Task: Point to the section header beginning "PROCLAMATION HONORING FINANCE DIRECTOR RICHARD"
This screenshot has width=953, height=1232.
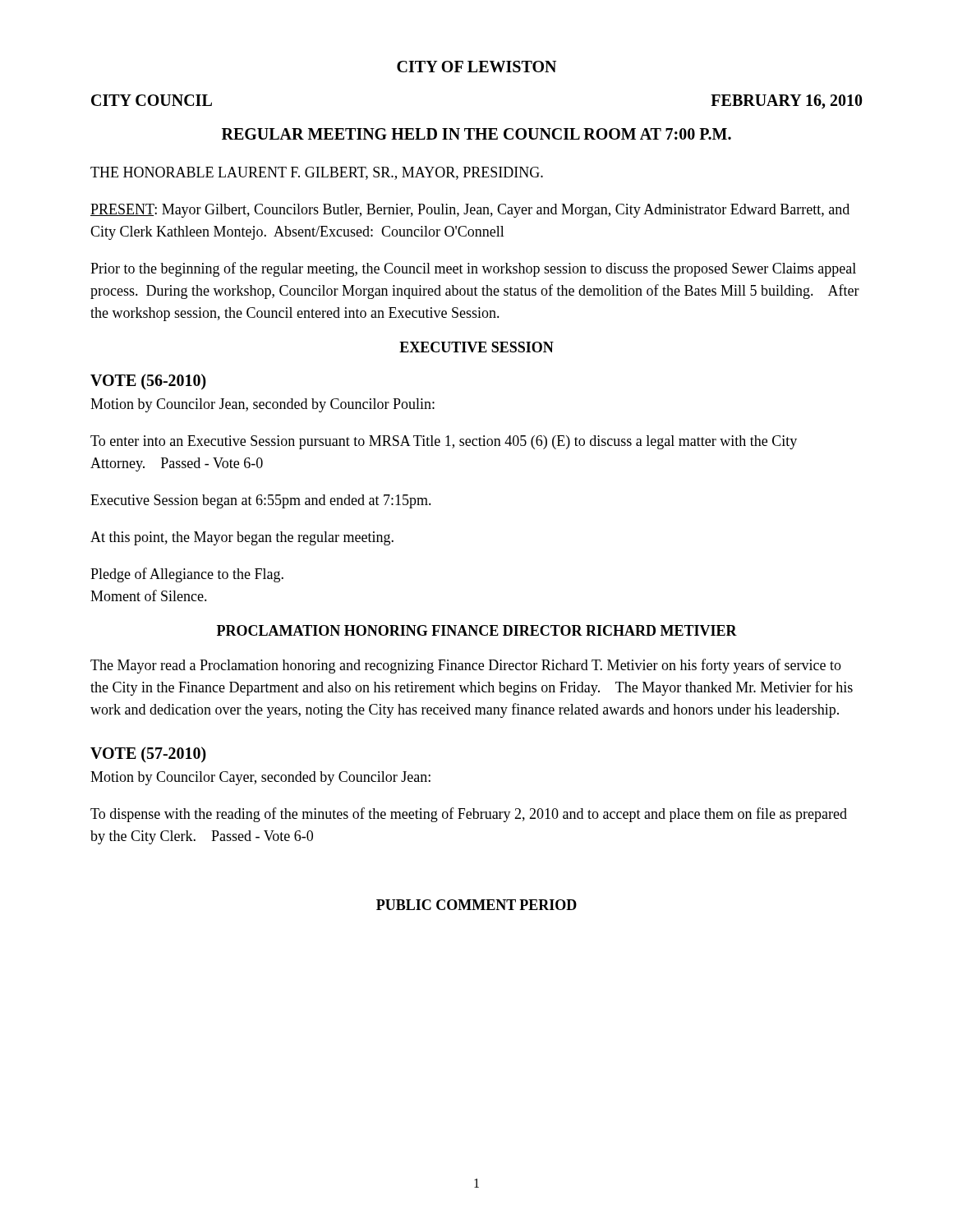Action: pyautogui.click(x=476, y=631)
